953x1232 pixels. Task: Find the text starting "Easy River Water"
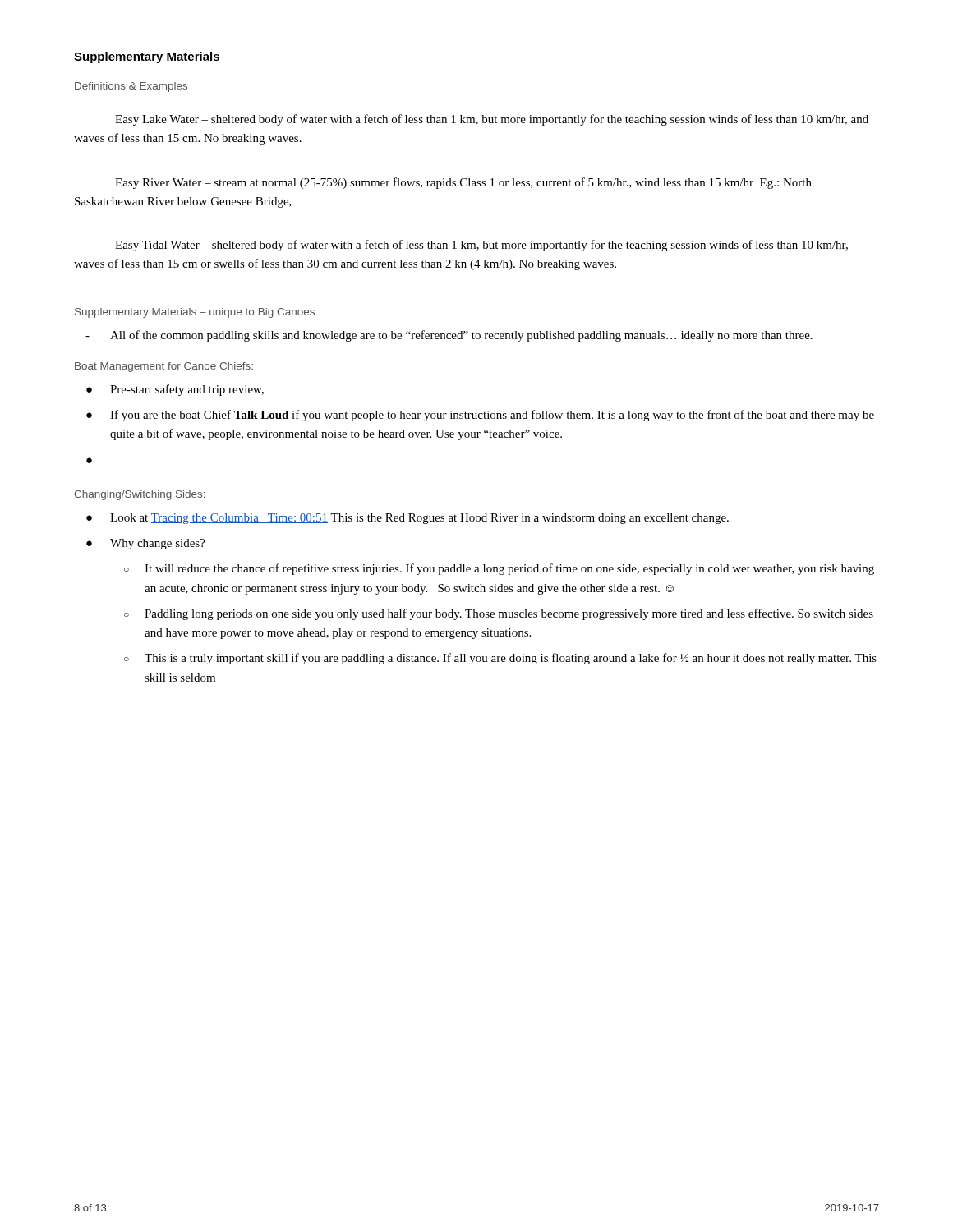(x=443, y=191)
